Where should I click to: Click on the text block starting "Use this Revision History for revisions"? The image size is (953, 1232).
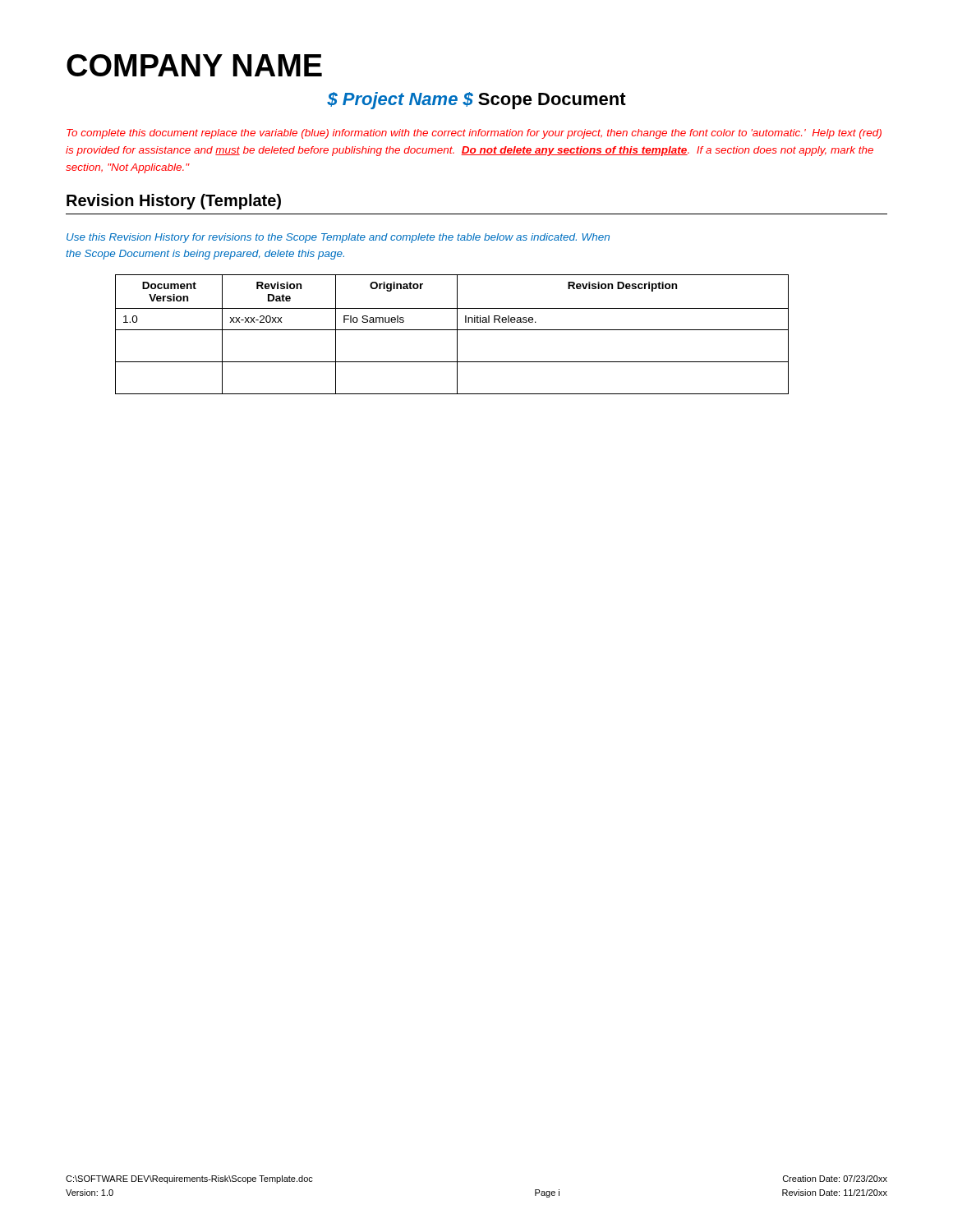pyautogui.click(x=338, y=245)
